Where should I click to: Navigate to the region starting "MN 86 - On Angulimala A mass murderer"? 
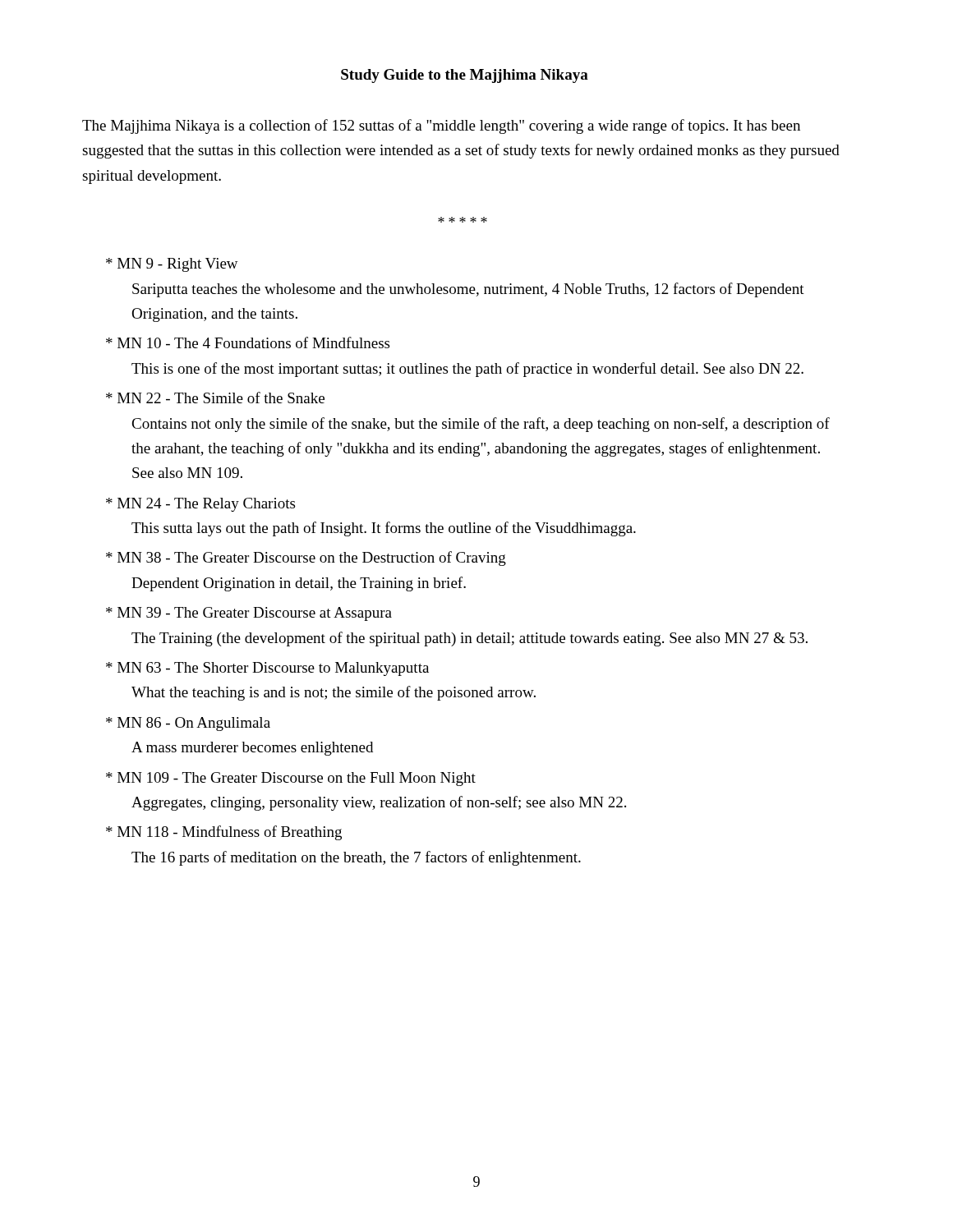[x=188, y=724]
